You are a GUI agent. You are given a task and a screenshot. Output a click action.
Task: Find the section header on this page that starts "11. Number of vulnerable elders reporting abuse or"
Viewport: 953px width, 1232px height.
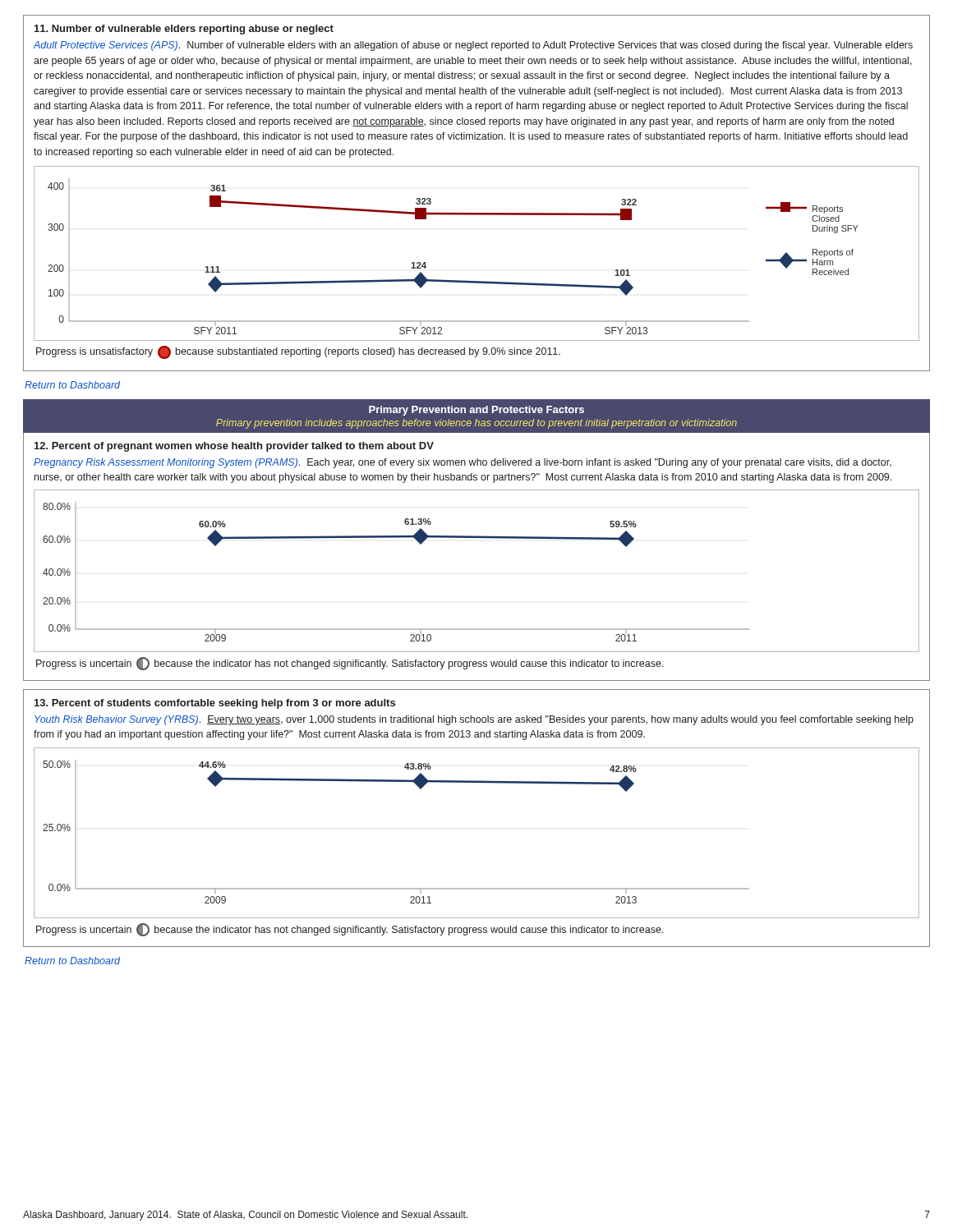point(184,28)
